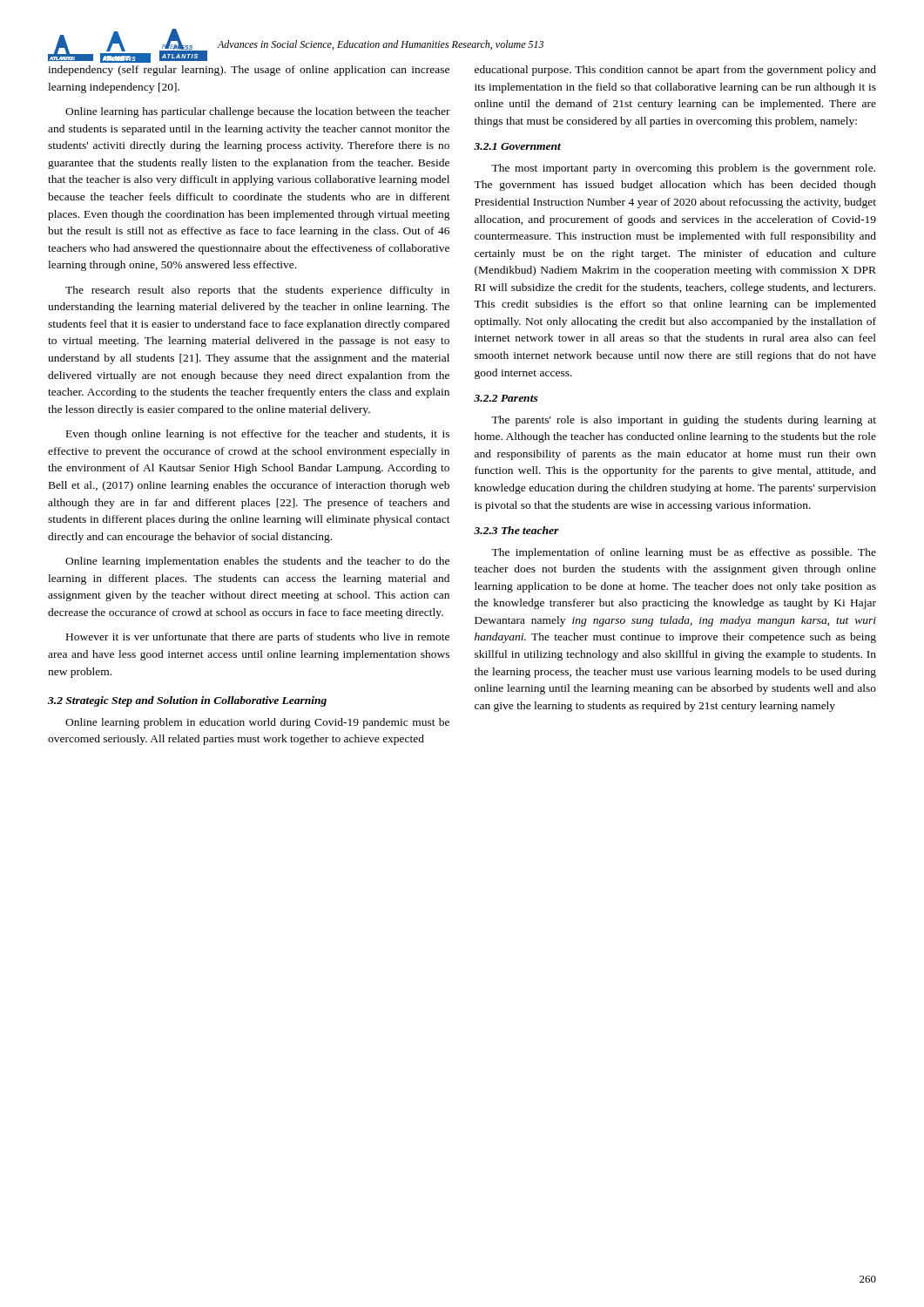The height and width of the screenshot is (1307, 924).
Task: Locate the text block starting "3.2.1 Government"
Action: [517, 146]
